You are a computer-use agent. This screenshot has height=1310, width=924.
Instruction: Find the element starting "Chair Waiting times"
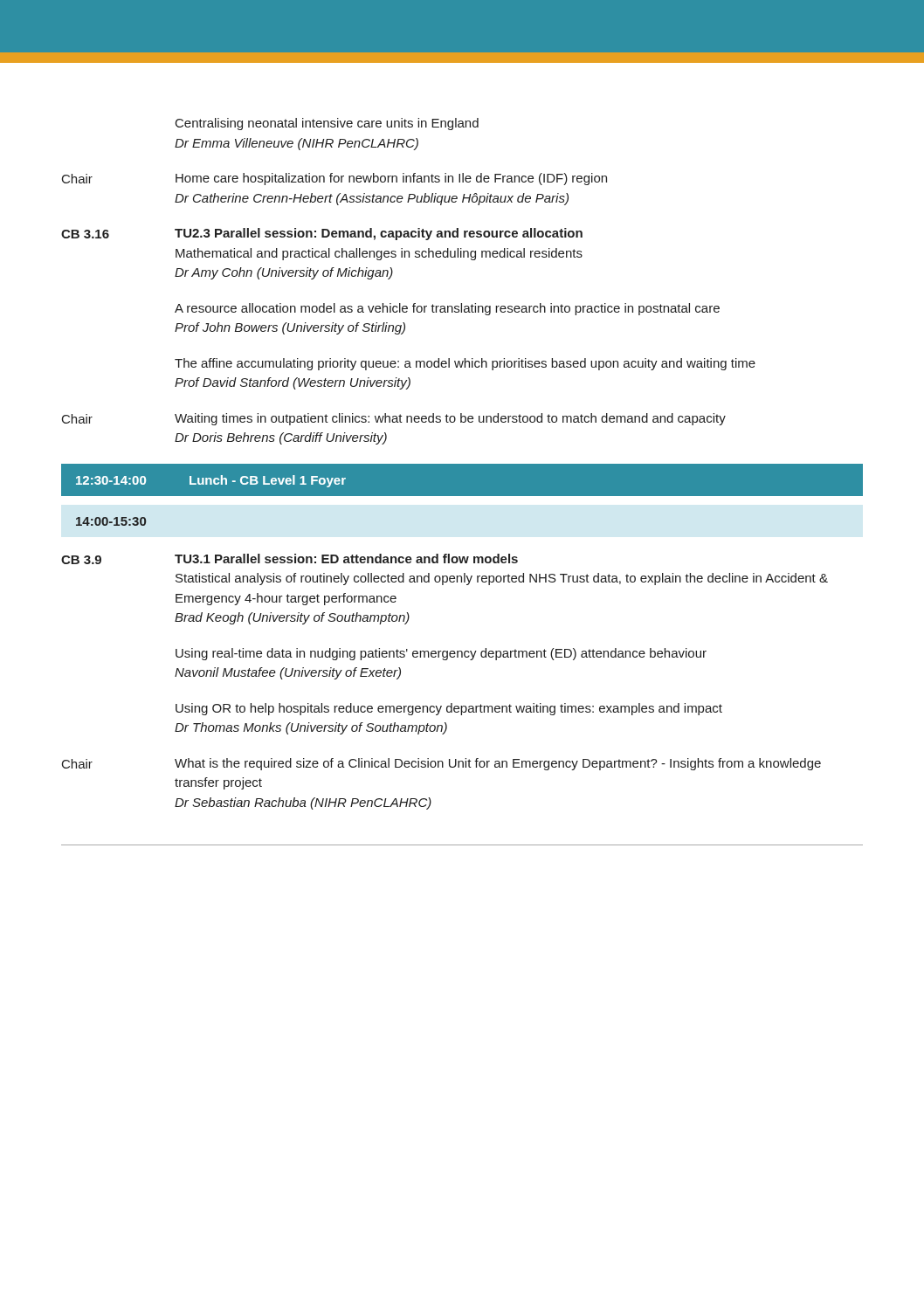click(x=462, y=428)
